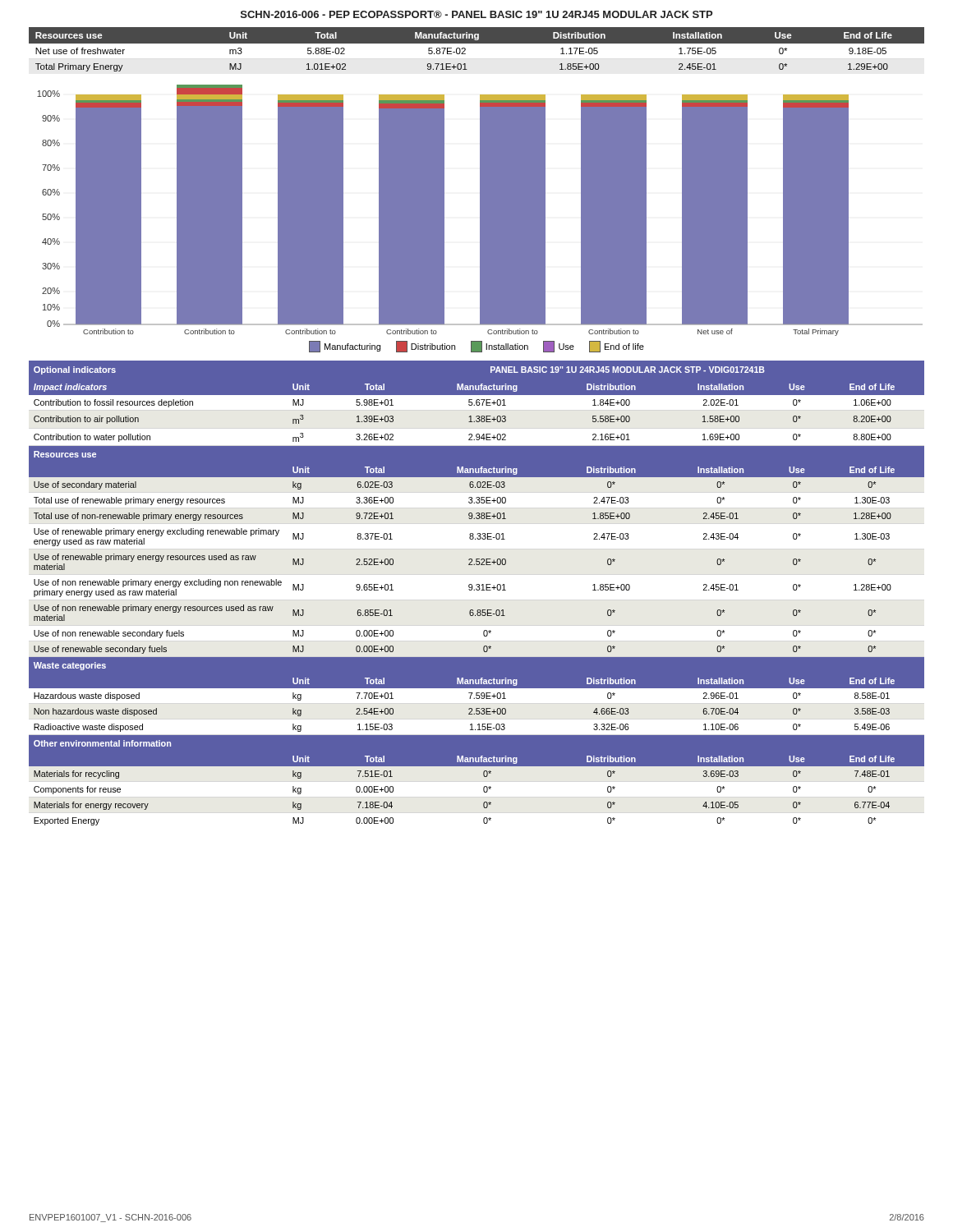Screen dimensions: 1232x953
Task: Select the block starting "Manufacturing Distribution Installation Use End of"
Action: pyautogui.click(x=476, y=347)
